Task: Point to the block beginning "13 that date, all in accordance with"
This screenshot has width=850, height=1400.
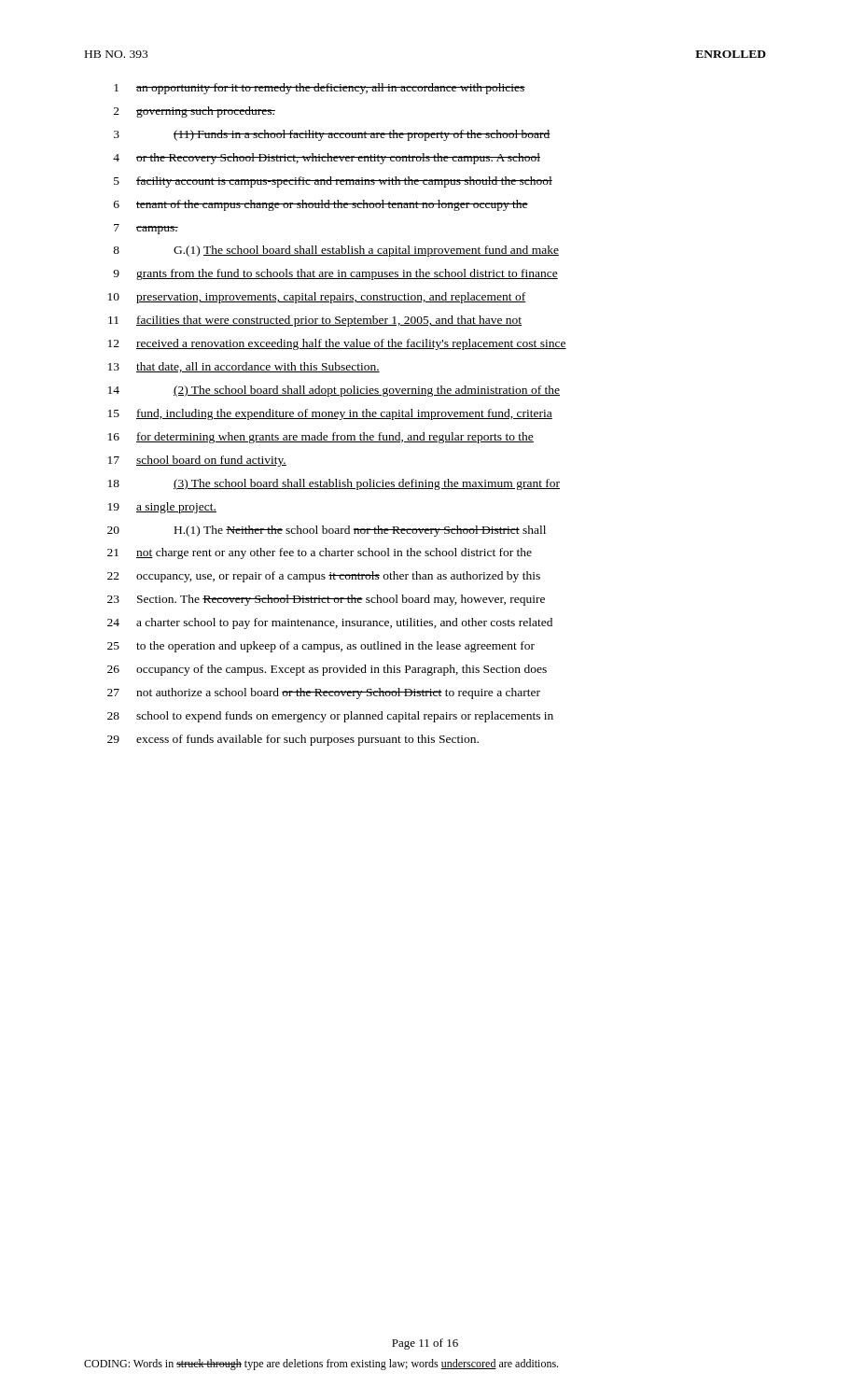Action: pyautogui.click(x=244, y=367)
